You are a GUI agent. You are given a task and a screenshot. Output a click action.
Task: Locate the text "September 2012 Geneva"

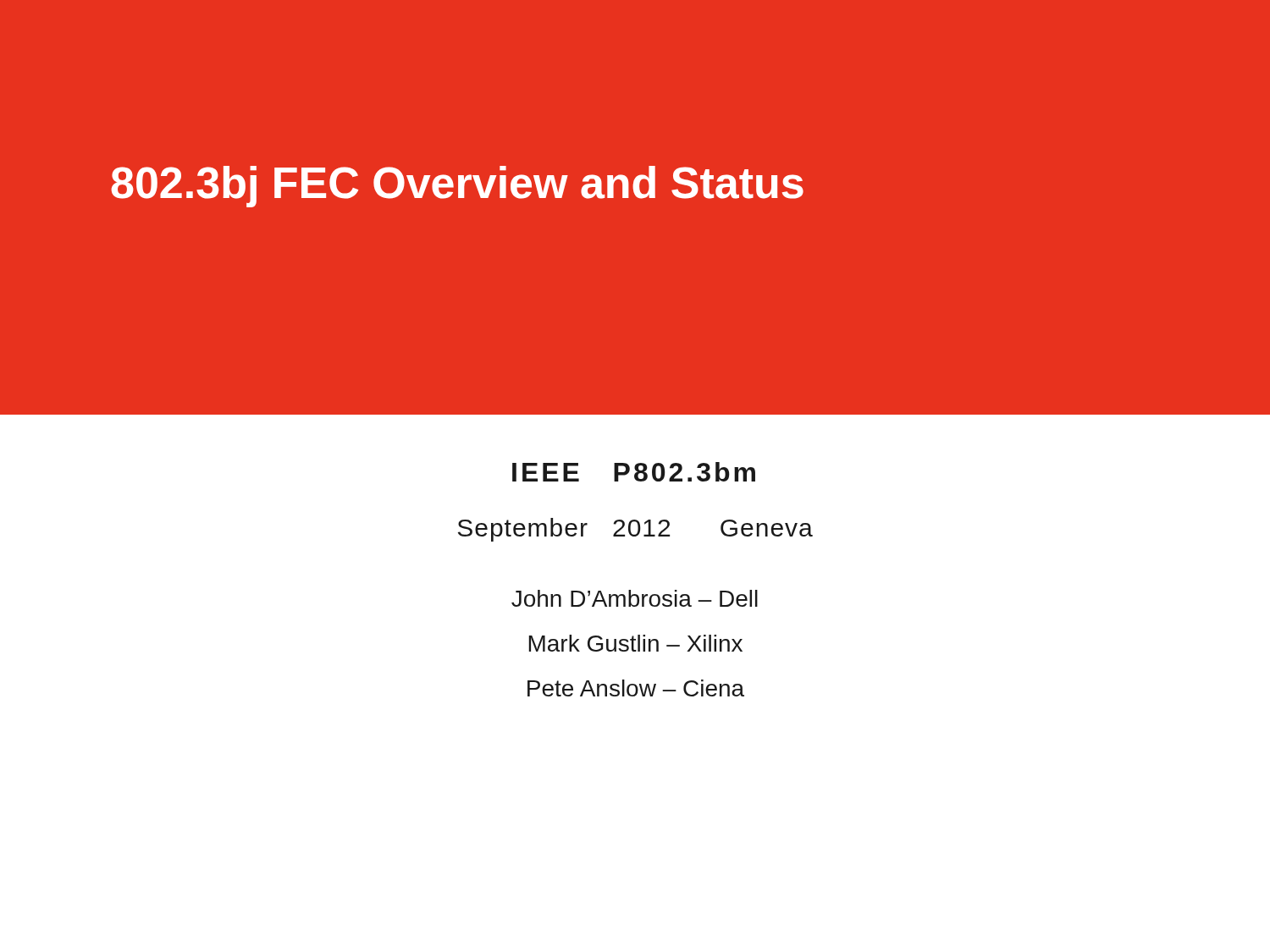(x=635, y=528)
